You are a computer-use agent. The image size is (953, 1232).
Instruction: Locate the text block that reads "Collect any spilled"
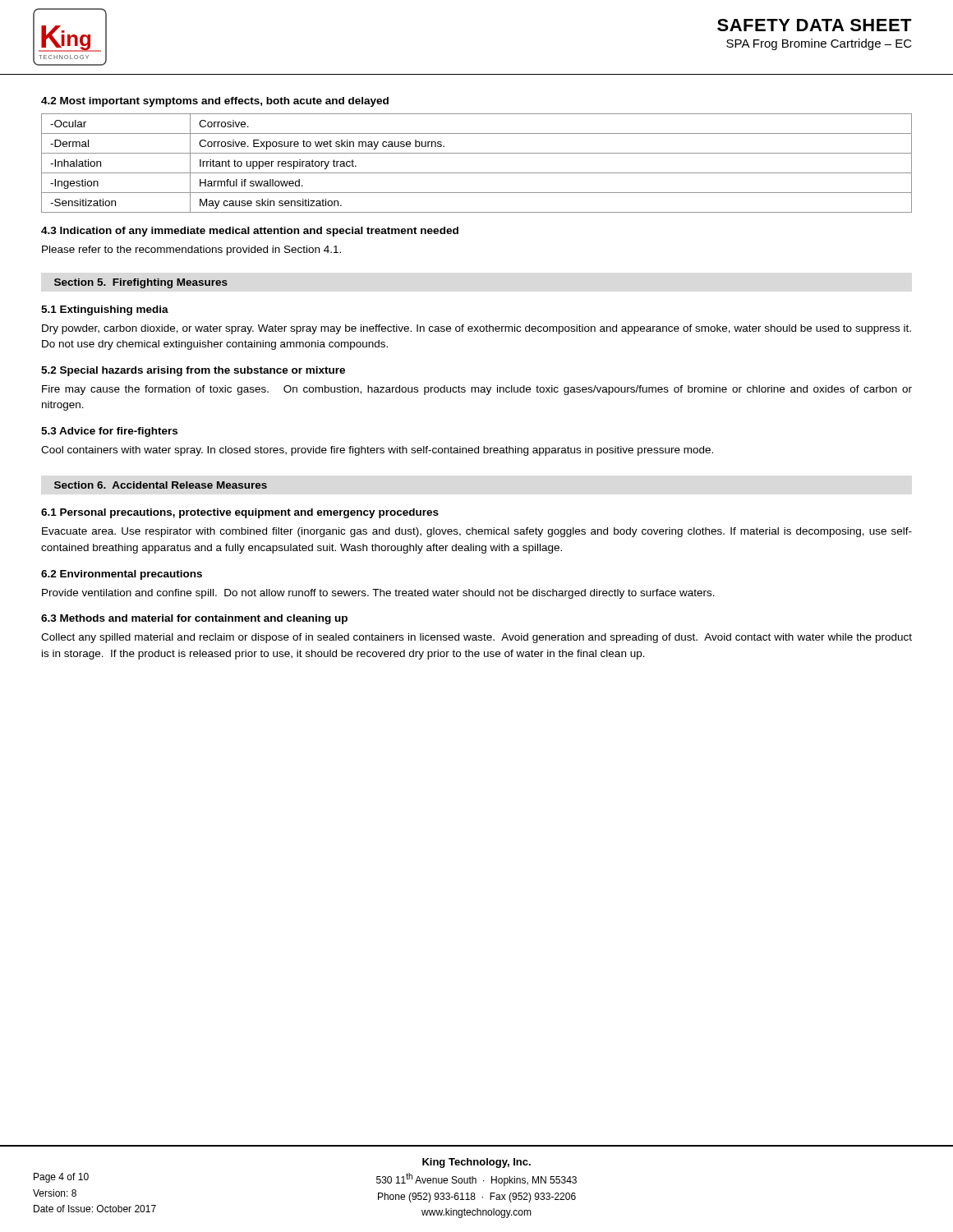pos(476,645)
